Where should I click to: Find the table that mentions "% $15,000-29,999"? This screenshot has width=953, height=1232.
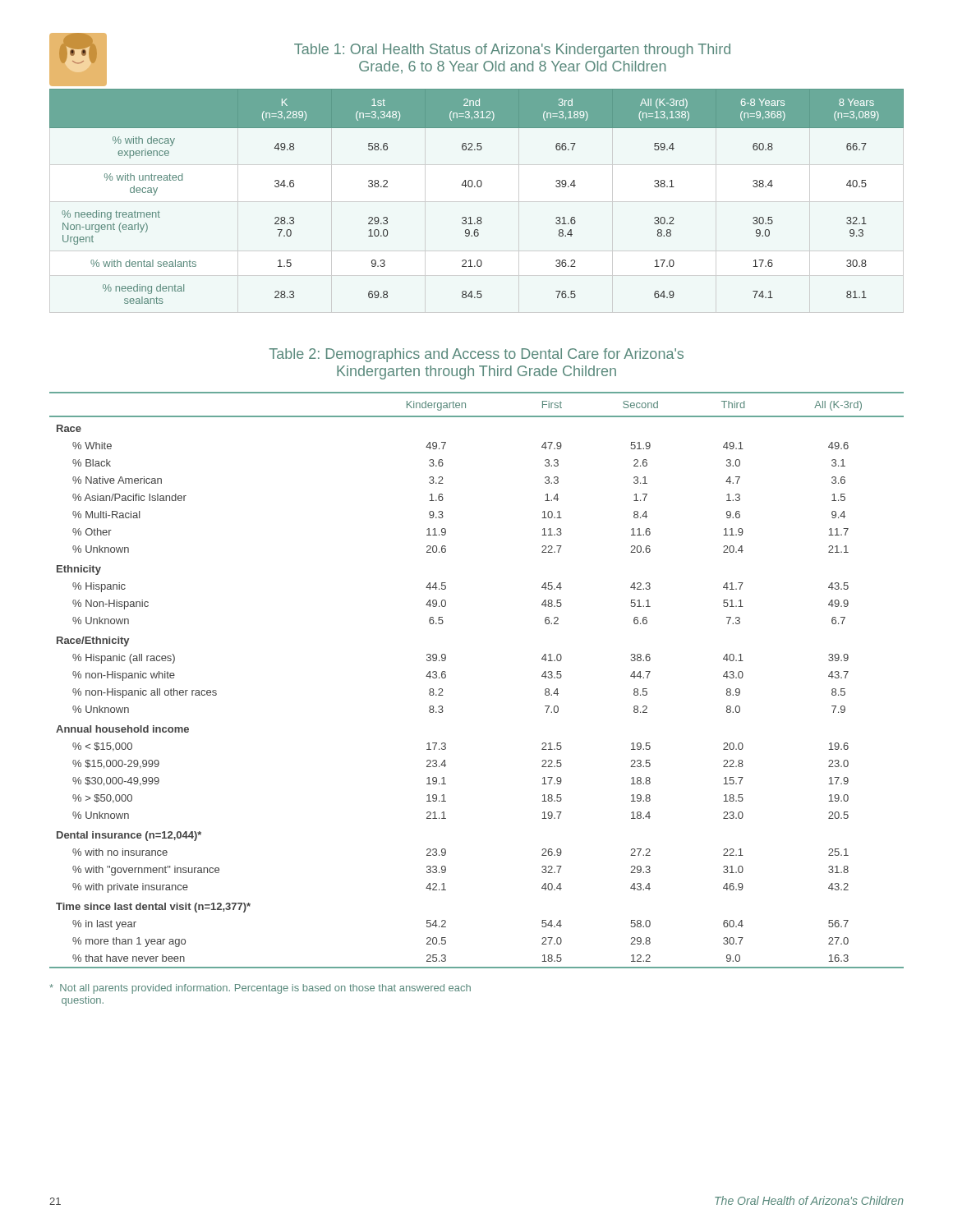tap(476, 680)
